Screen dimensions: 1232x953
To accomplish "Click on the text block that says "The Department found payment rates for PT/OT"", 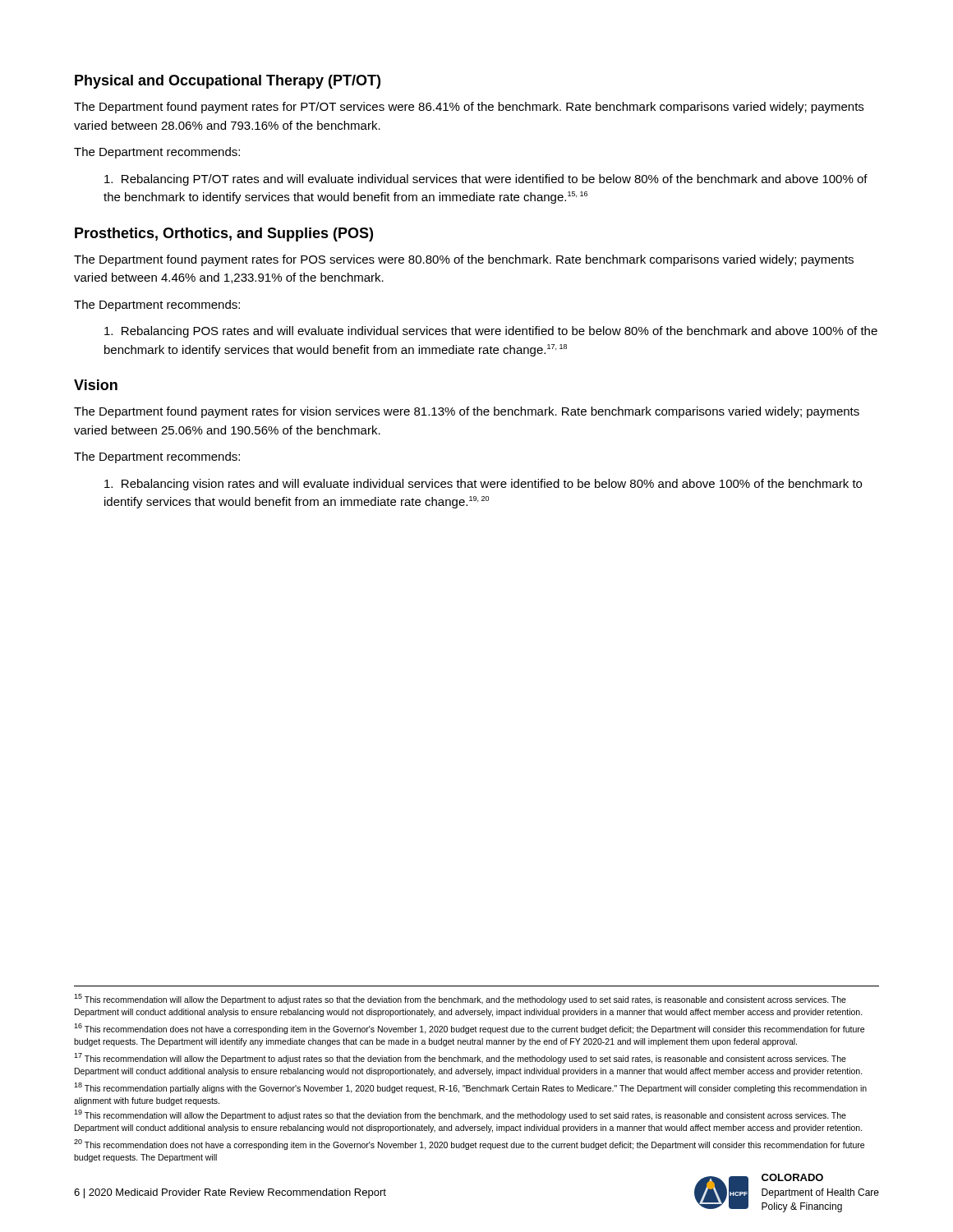I will point(469,116).
